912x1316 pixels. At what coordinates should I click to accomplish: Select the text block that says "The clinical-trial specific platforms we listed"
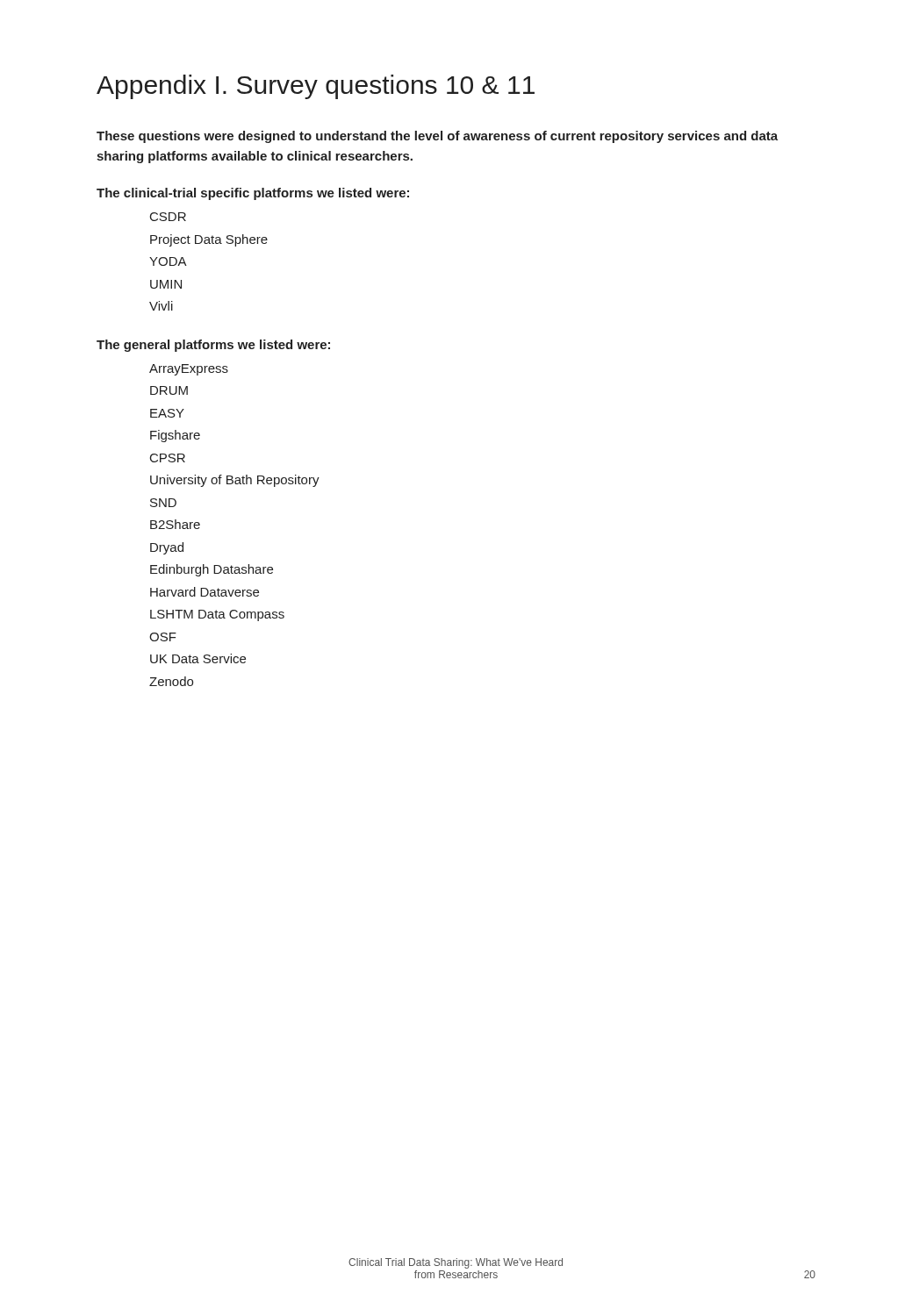click(253, 194)
